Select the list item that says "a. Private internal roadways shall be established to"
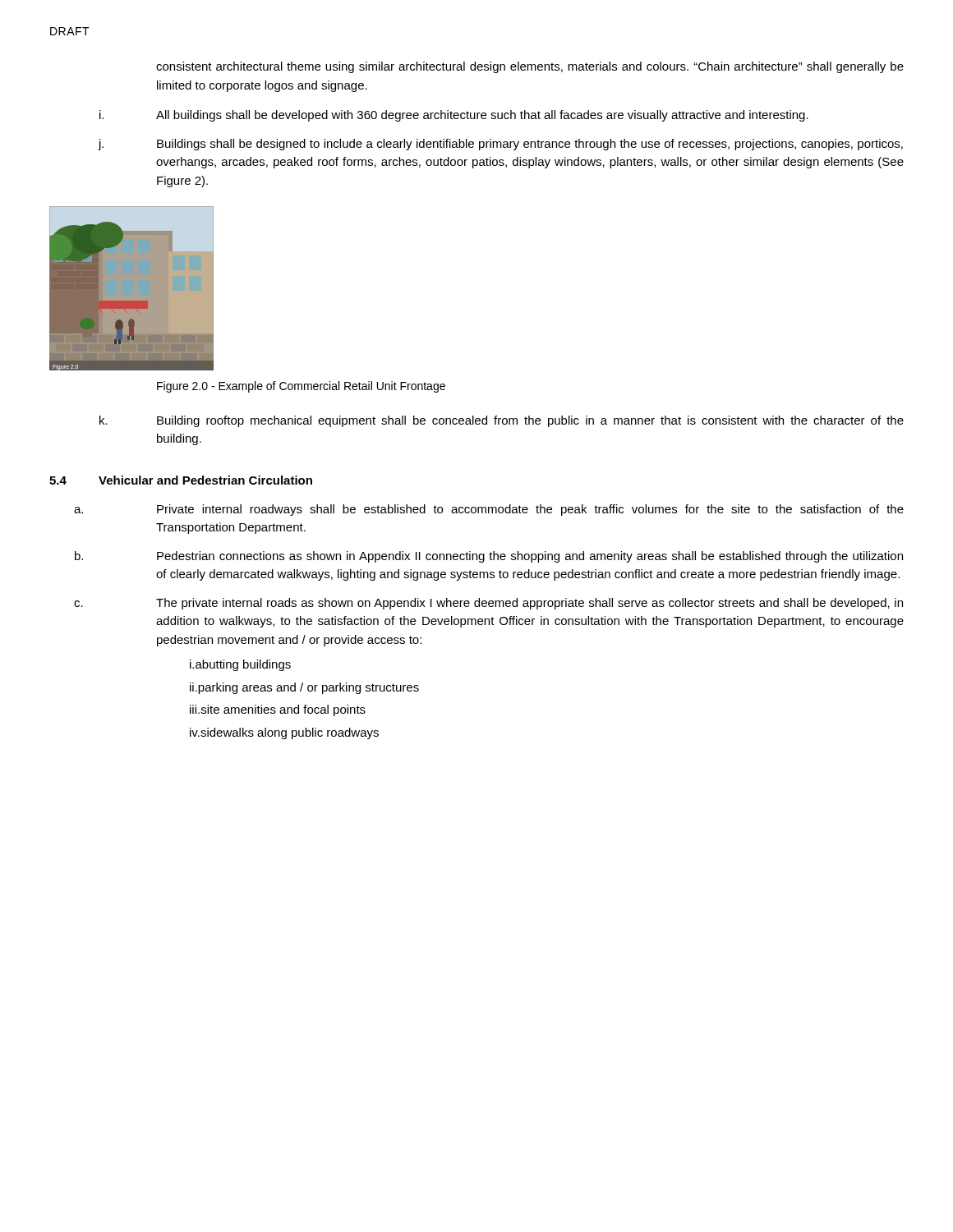This screenshot has width=953, height=1232. coord(476,518)
